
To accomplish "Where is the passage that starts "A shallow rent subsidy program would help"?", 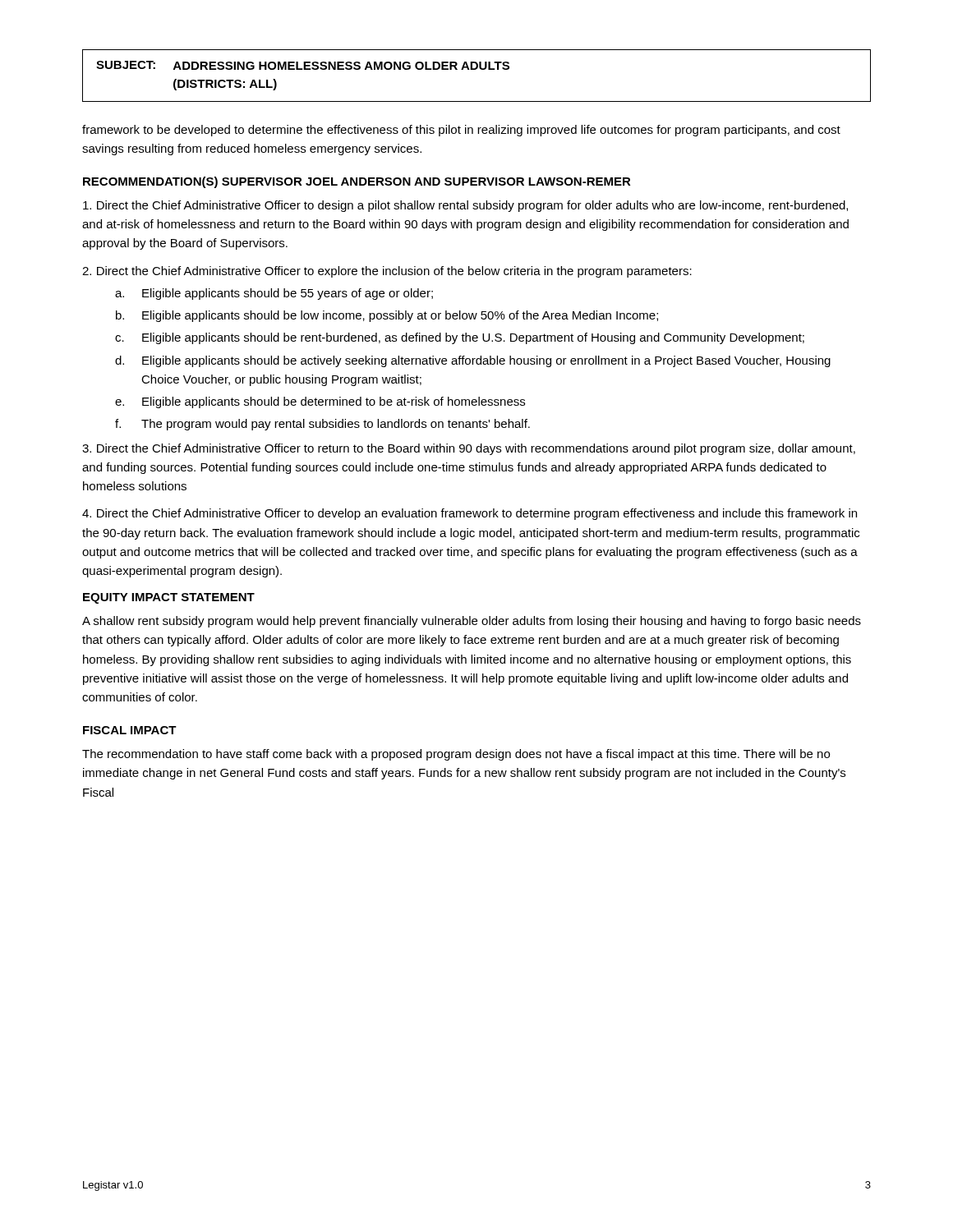I will (472, 659).
